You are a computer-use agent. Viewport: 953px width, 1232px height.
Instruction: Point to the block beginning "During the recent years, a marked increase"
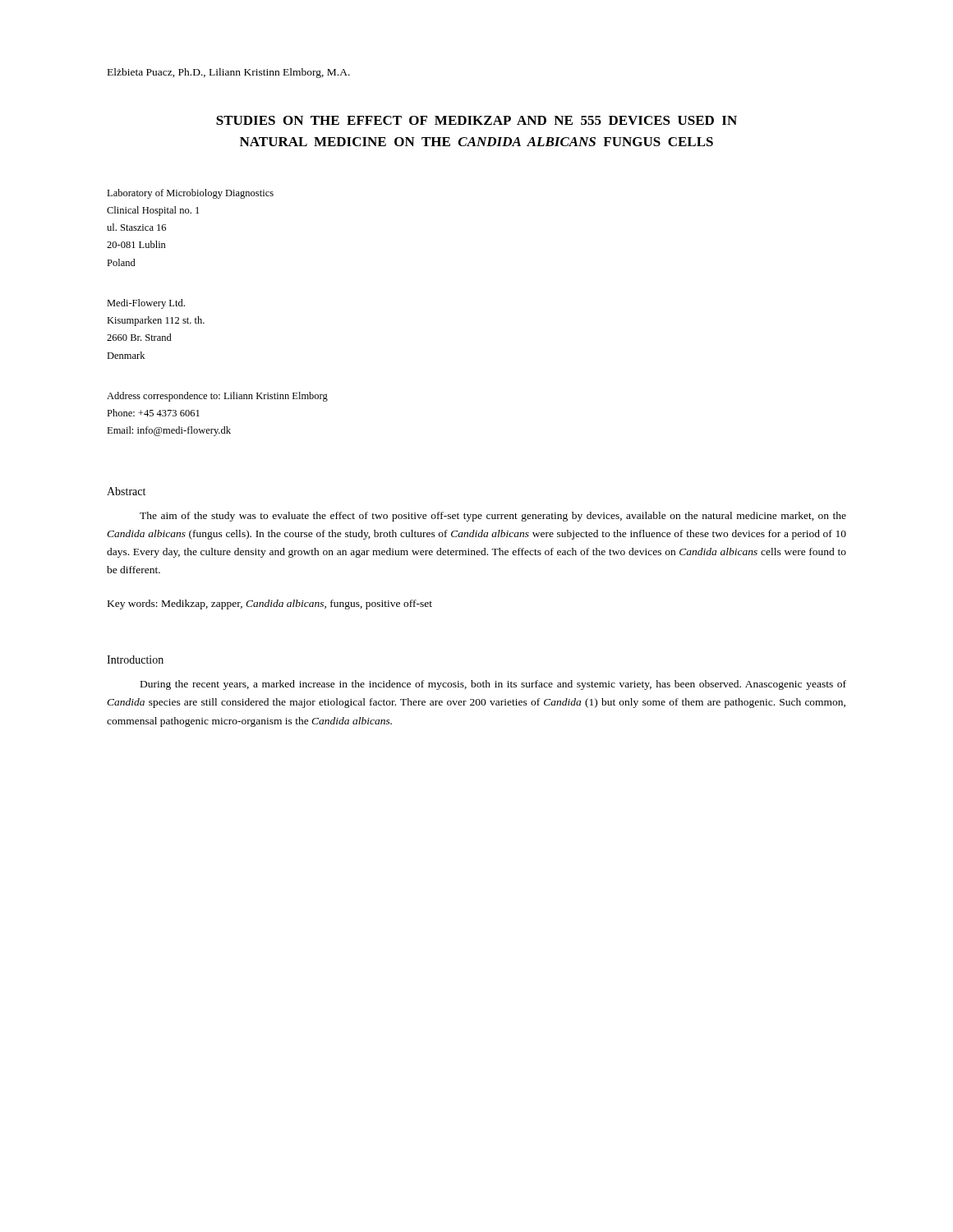point(476,702)
